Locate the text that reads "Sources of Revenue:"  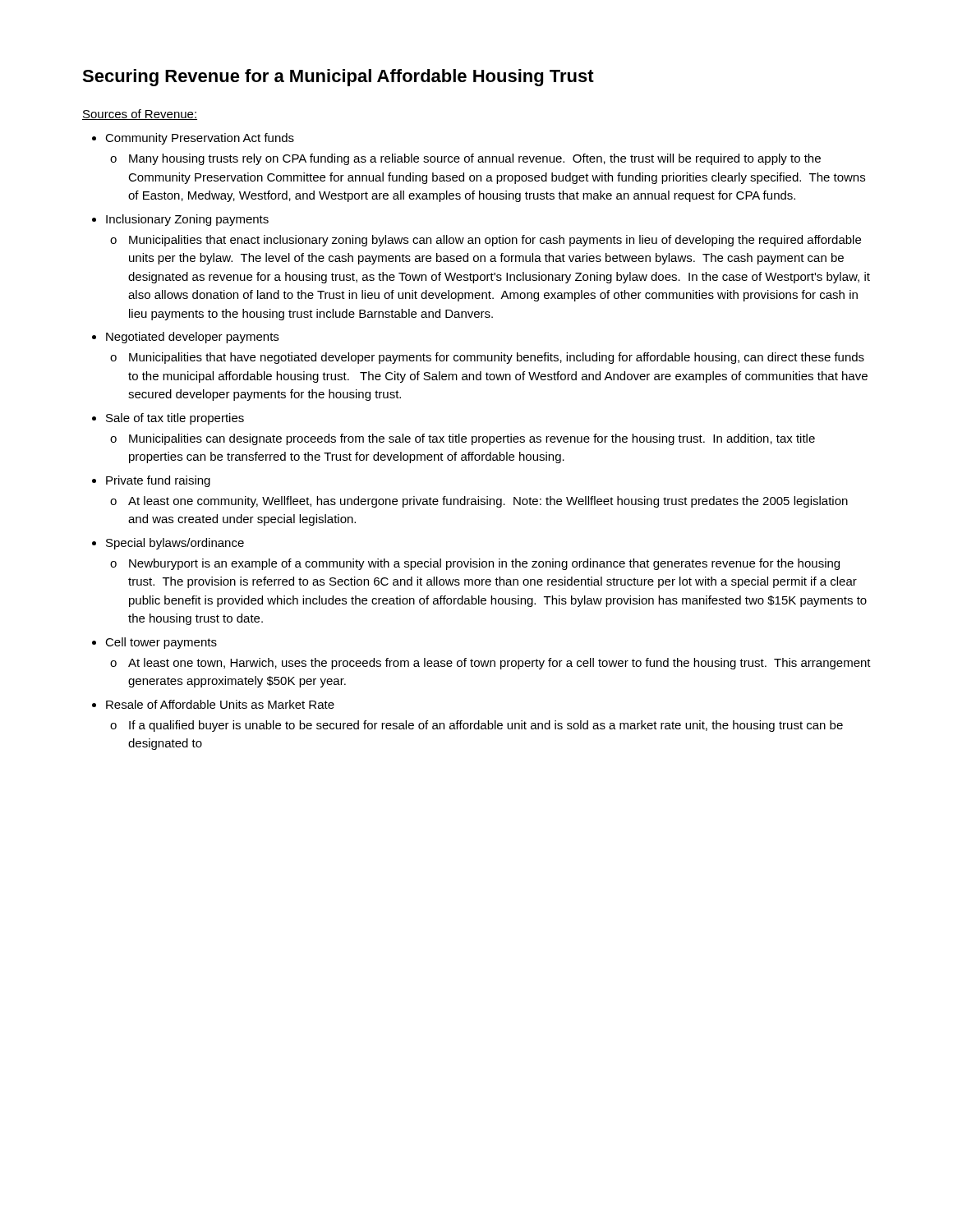(x=140, y=114)
